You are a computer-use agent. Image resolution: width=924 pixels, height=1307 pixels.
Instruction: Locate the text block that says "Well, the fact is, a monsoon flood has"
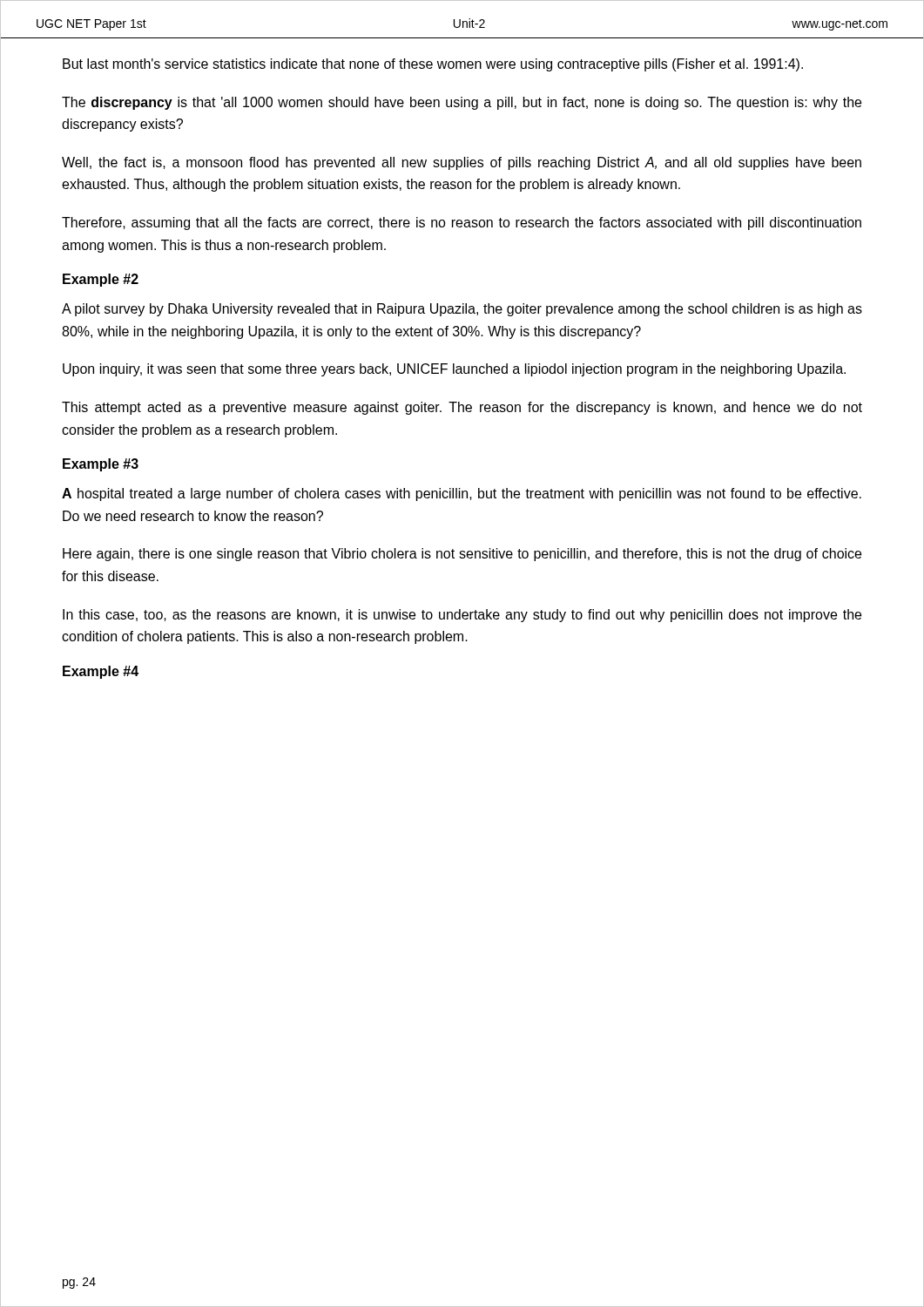coord(462,173)
